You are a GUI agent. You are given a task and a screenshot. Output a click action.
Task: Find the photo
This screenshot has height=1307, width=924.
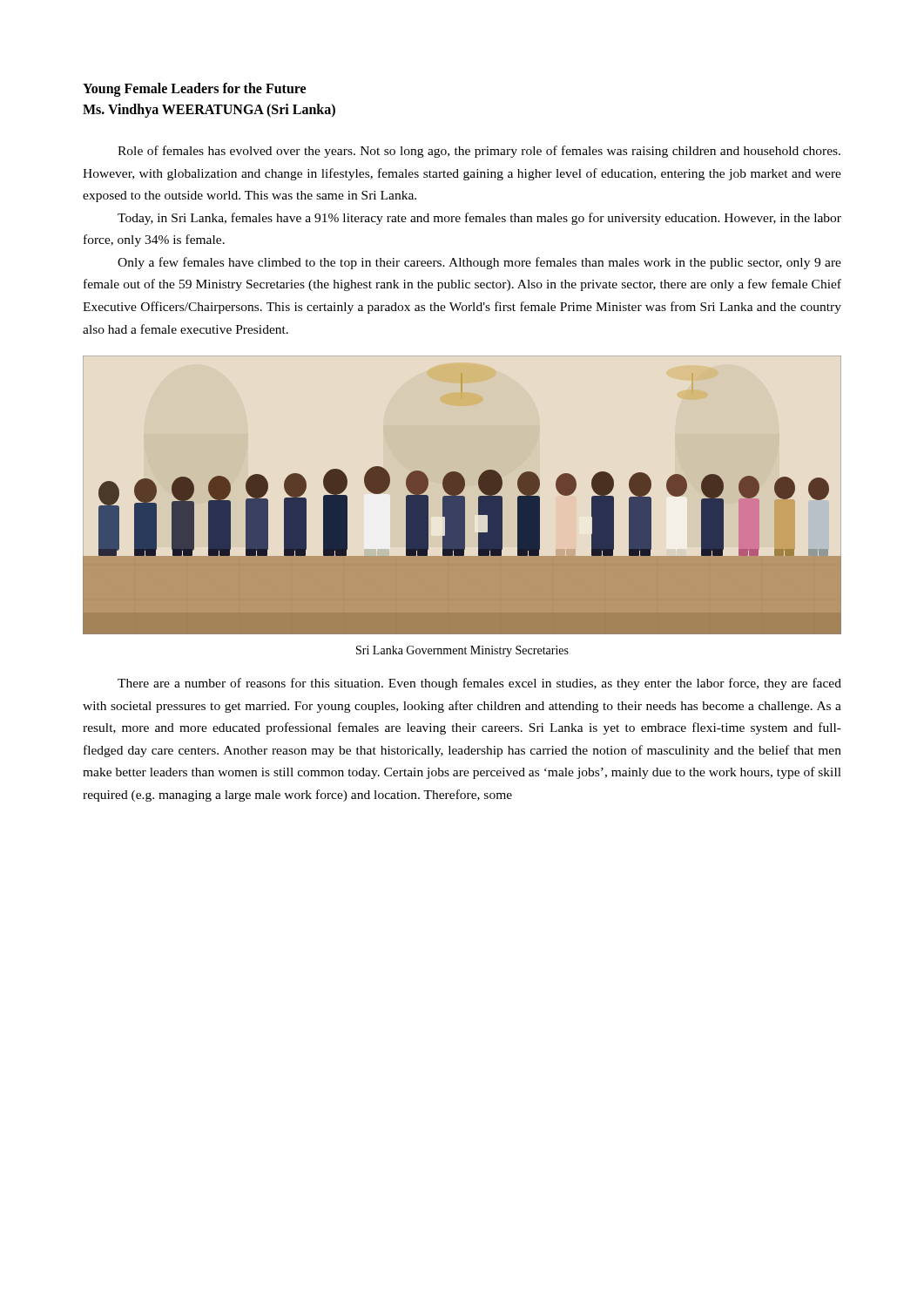coord(462,497)
